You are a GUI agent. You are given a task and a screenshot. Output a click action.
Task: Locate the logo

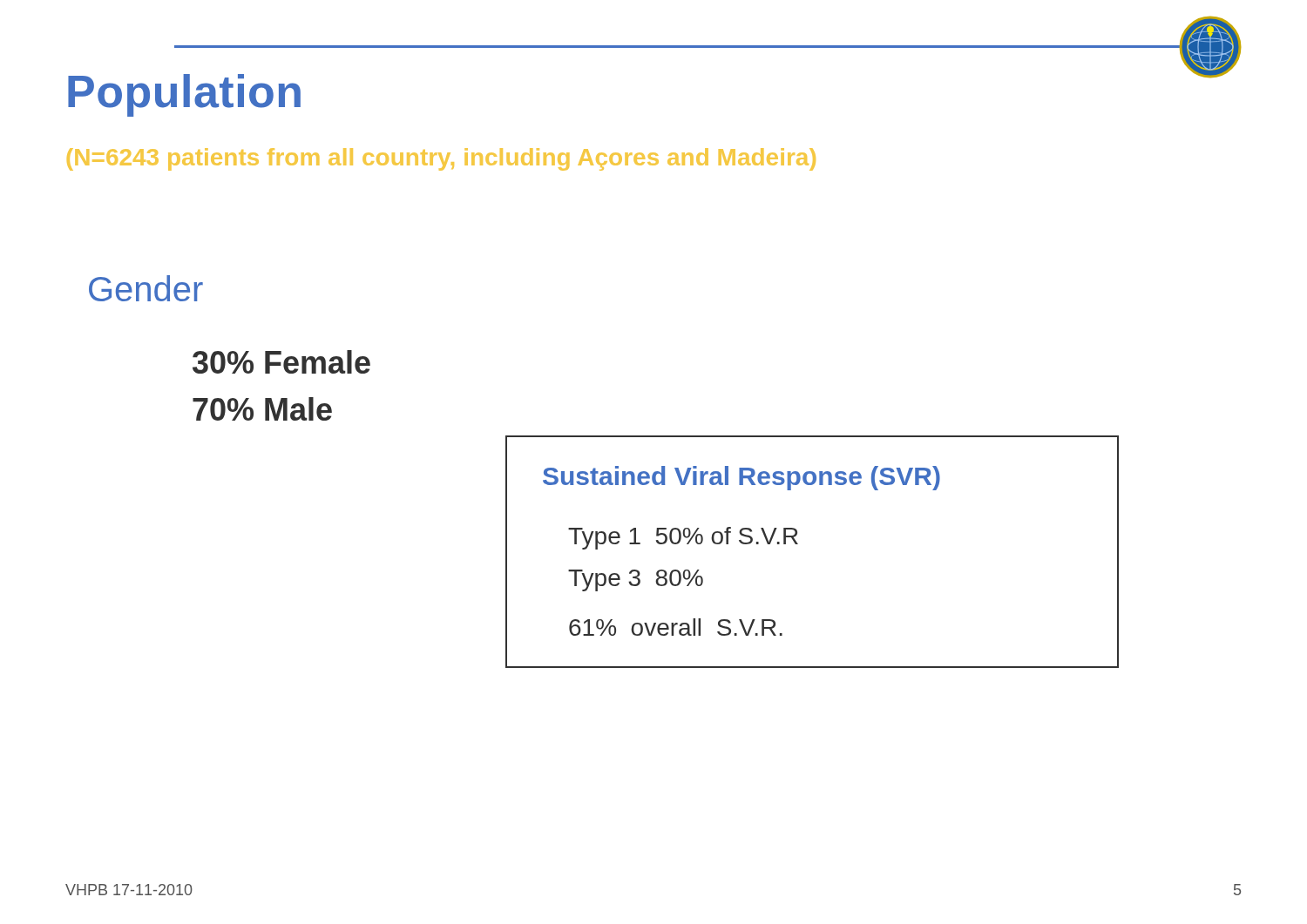[1210, 47]
